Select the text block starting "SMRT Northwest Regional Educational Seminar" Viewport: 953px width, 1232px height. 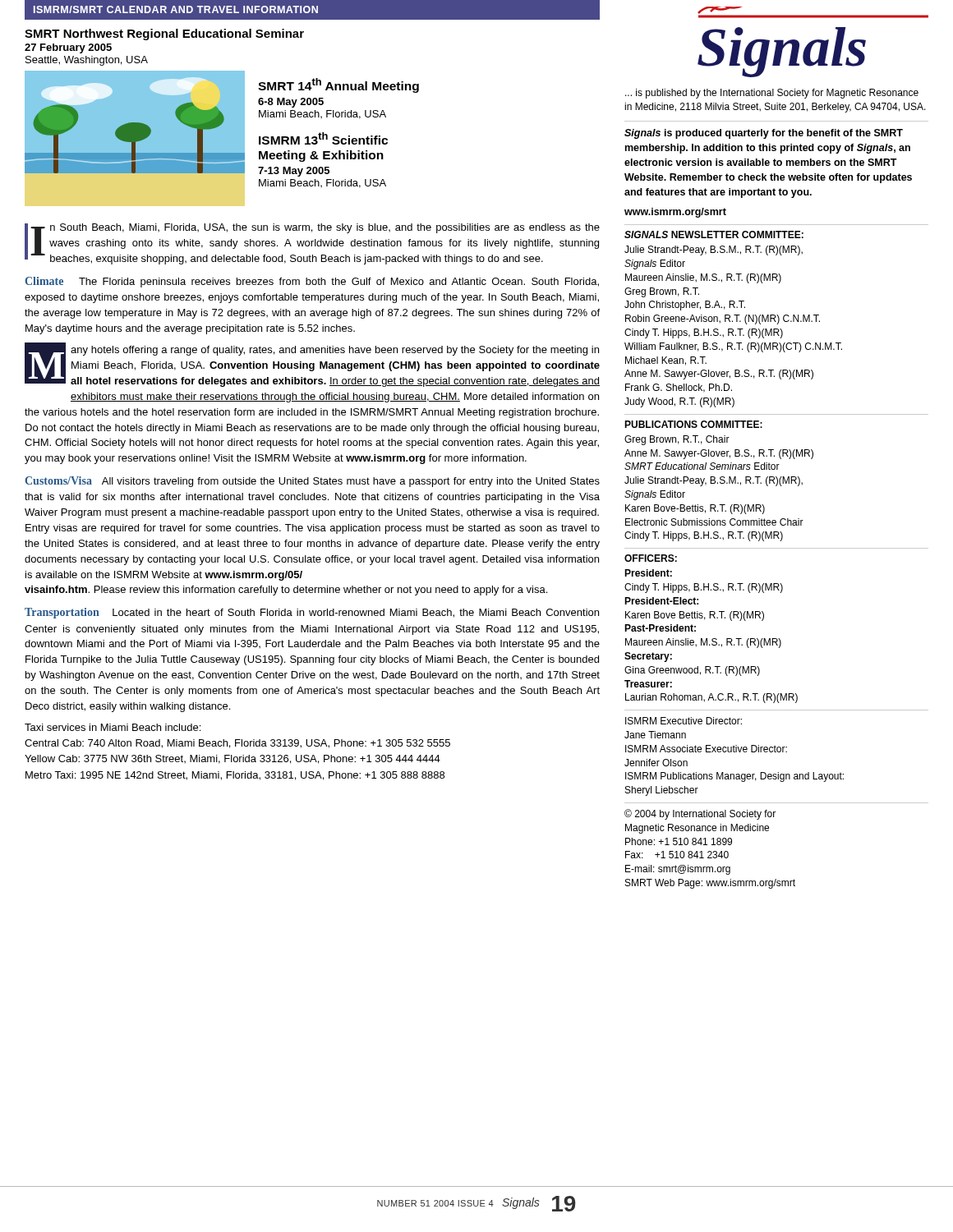(x=164, y=33)
